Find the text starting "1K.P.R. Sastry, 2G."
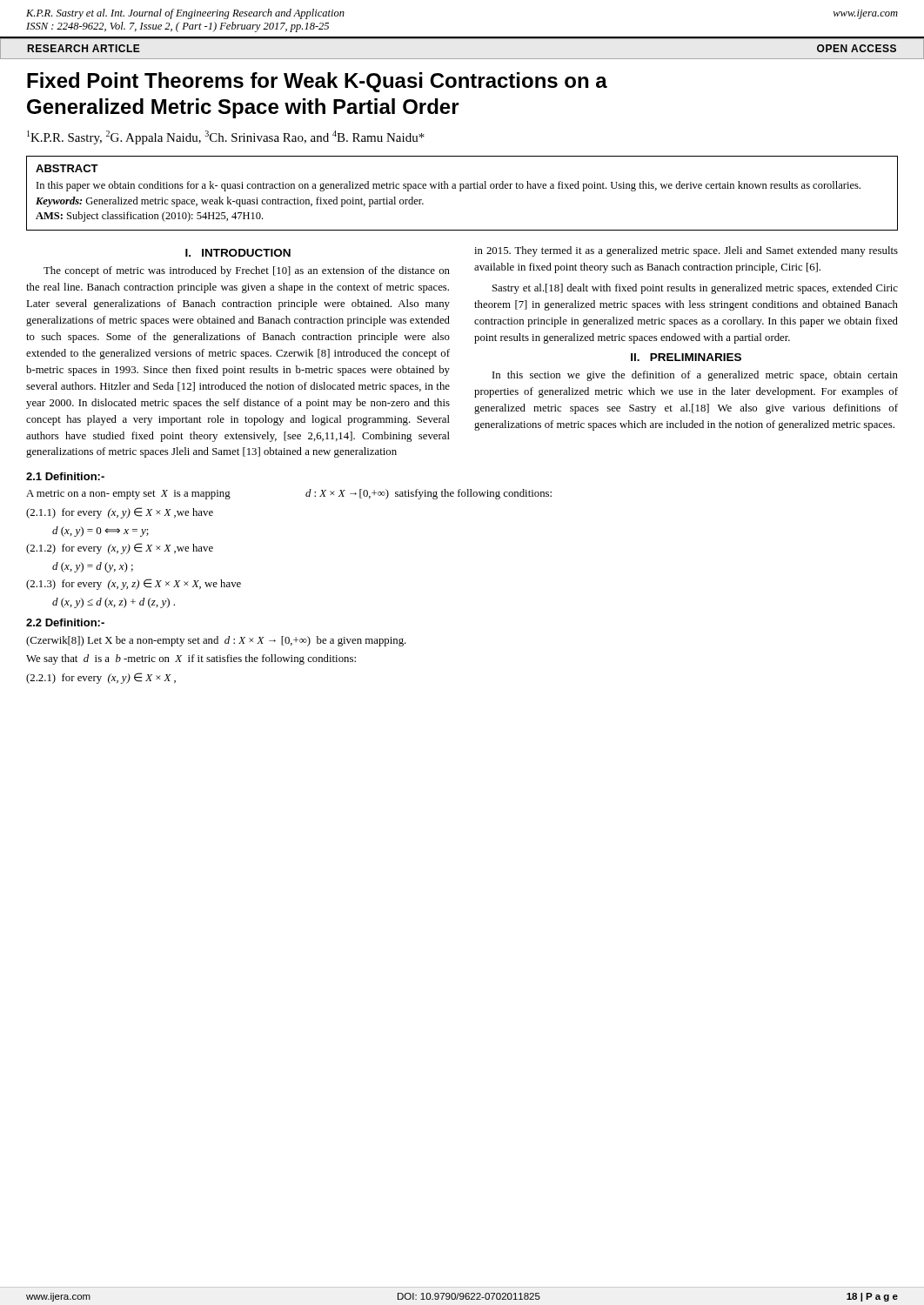 [x=225, y=137]
